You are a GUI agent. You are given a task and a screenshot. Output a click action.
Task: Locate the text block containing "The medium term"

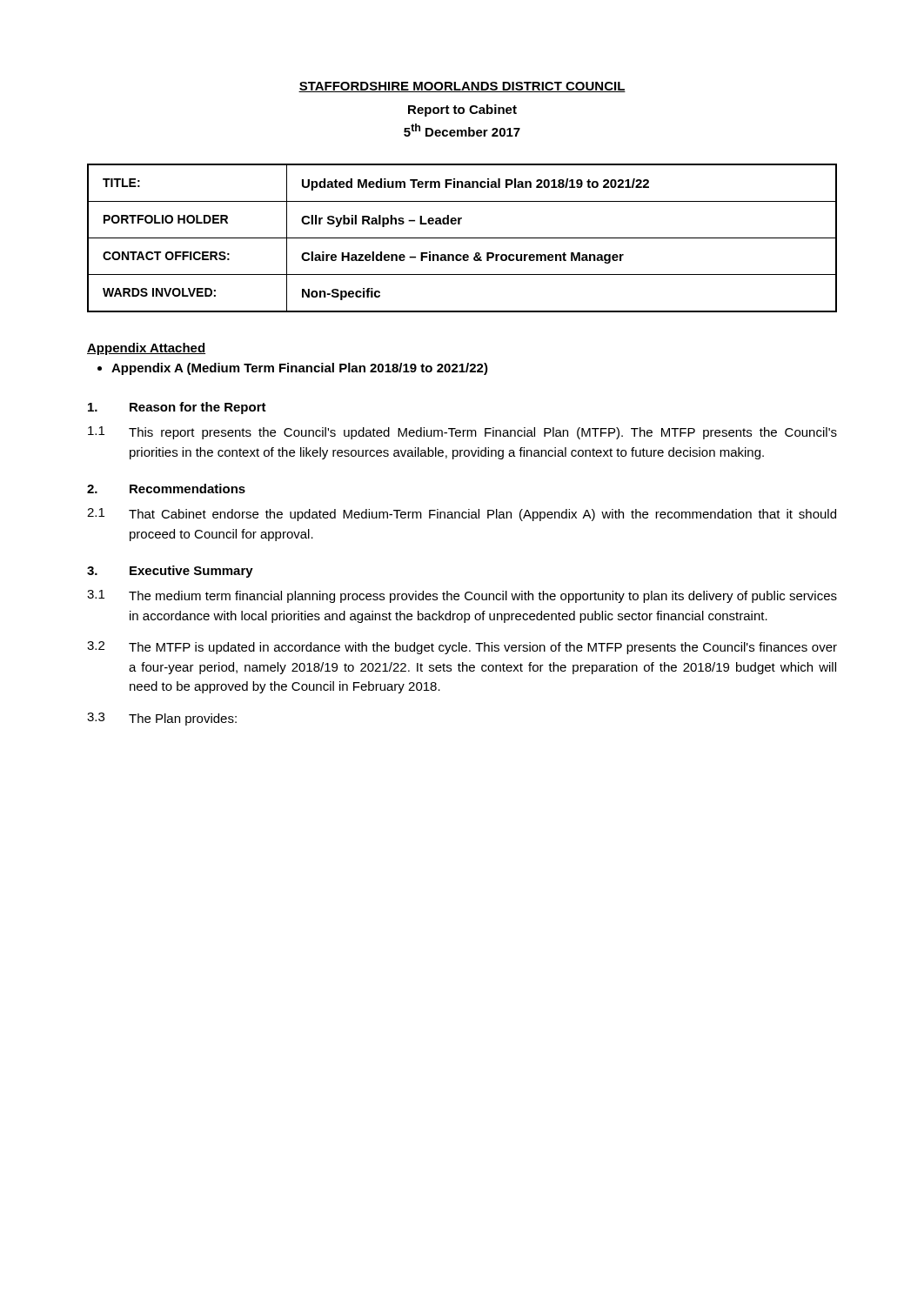click(483, 605)
